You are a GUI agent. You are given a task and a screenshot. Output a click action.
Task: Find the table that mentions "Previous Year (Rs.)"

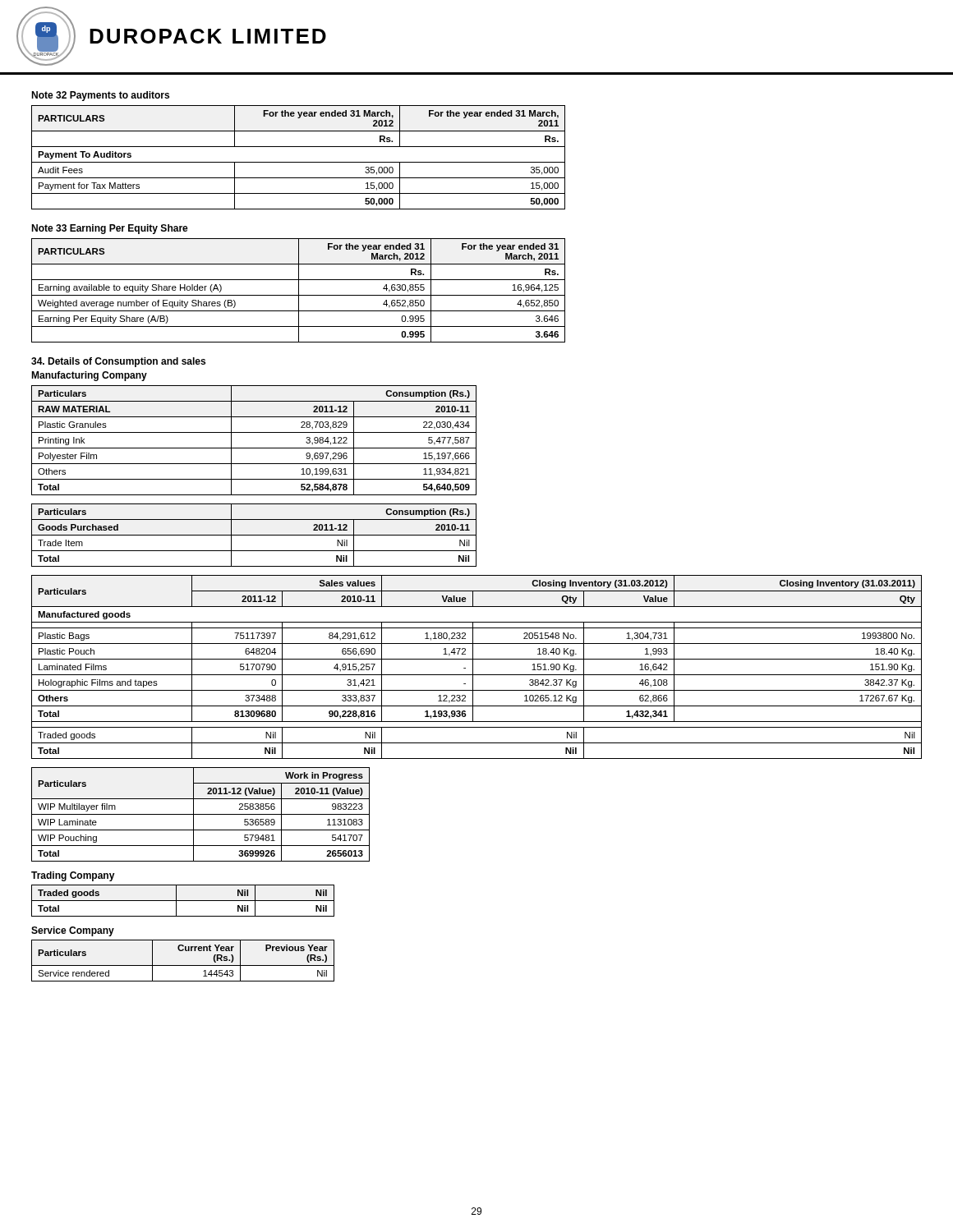[476, 961]
